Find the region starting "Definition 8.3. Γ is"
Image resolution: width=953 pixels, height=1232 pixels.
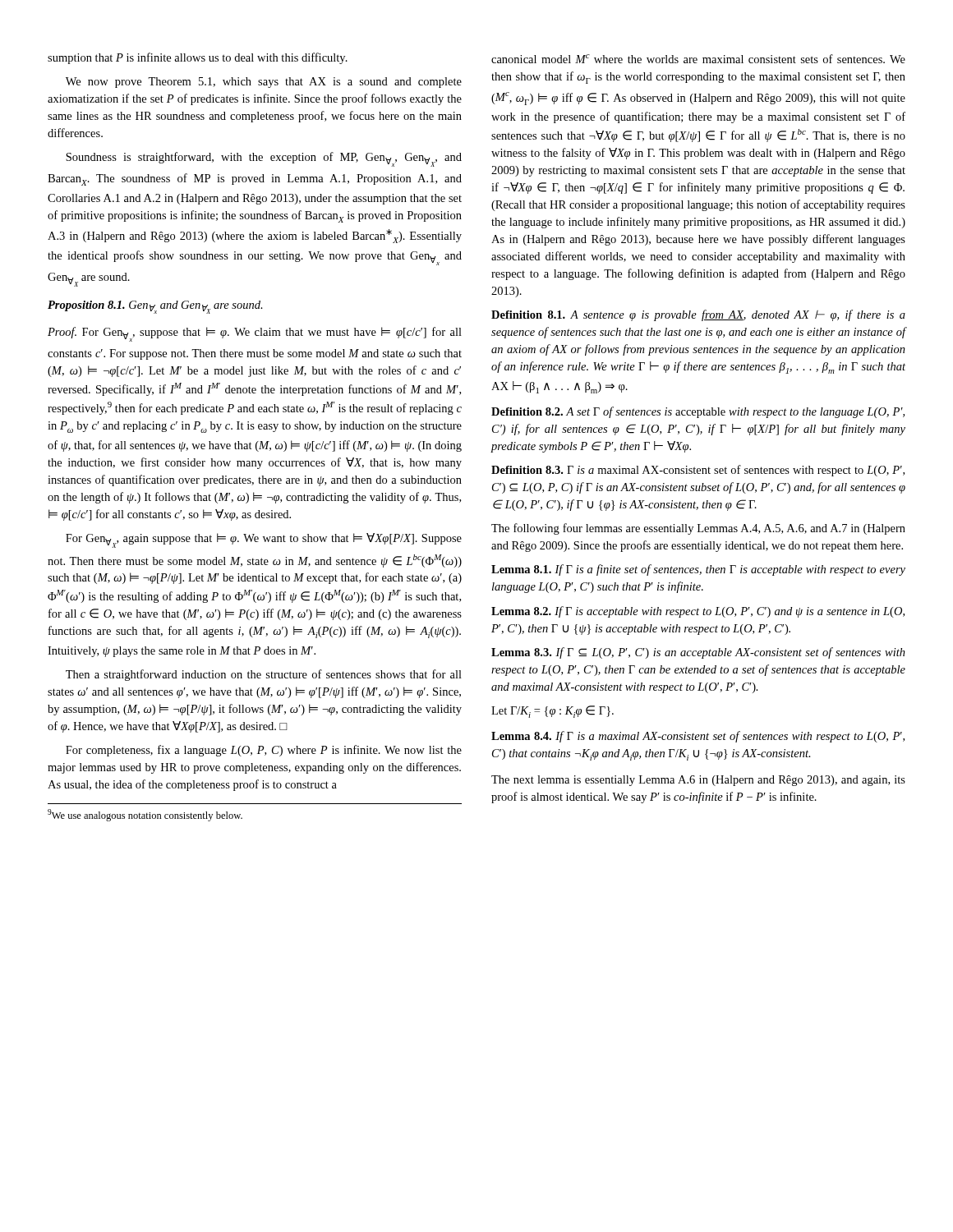point(698,488)
